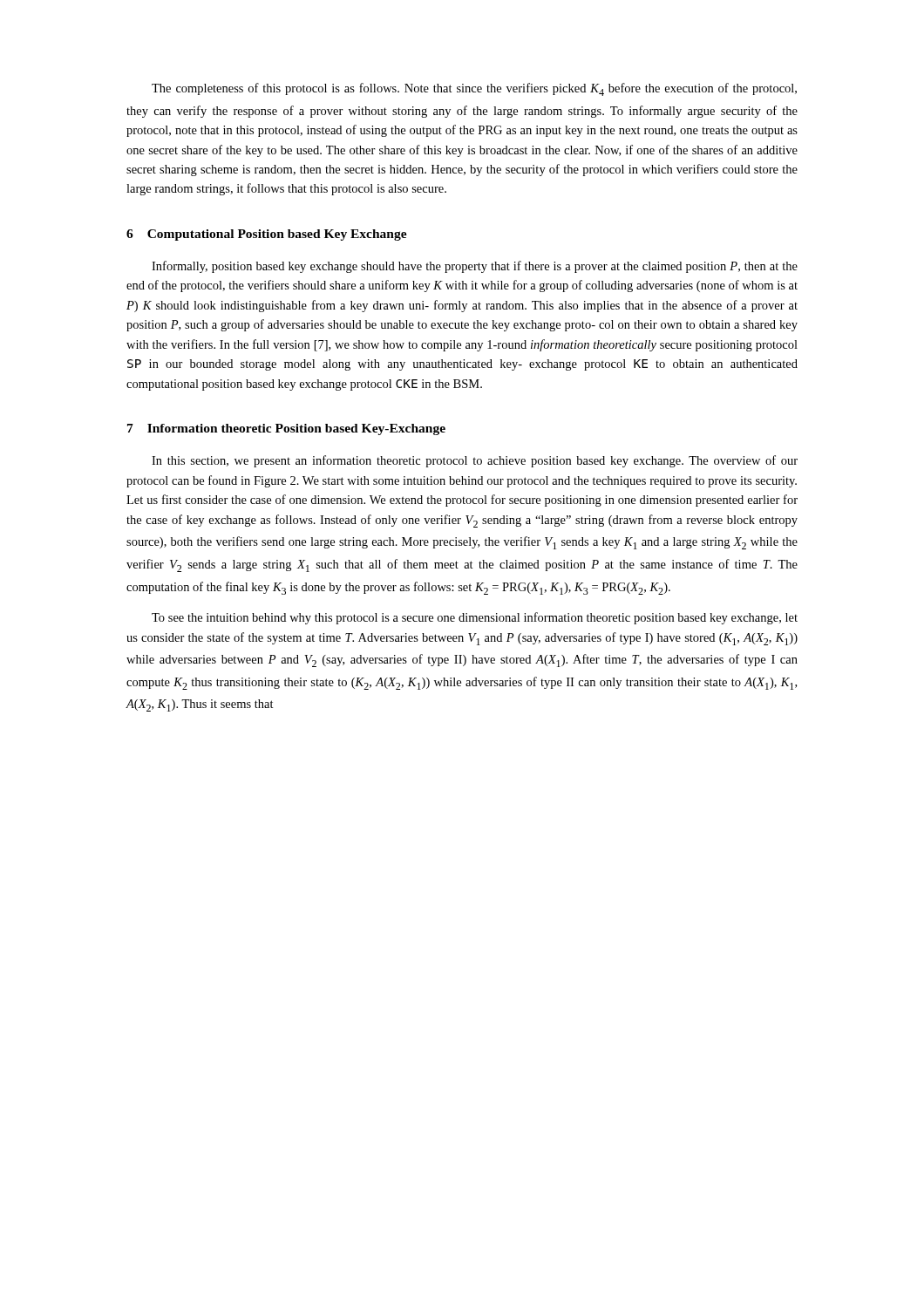Click on the text block containing "Informally, position based key"

coord(462,325)
